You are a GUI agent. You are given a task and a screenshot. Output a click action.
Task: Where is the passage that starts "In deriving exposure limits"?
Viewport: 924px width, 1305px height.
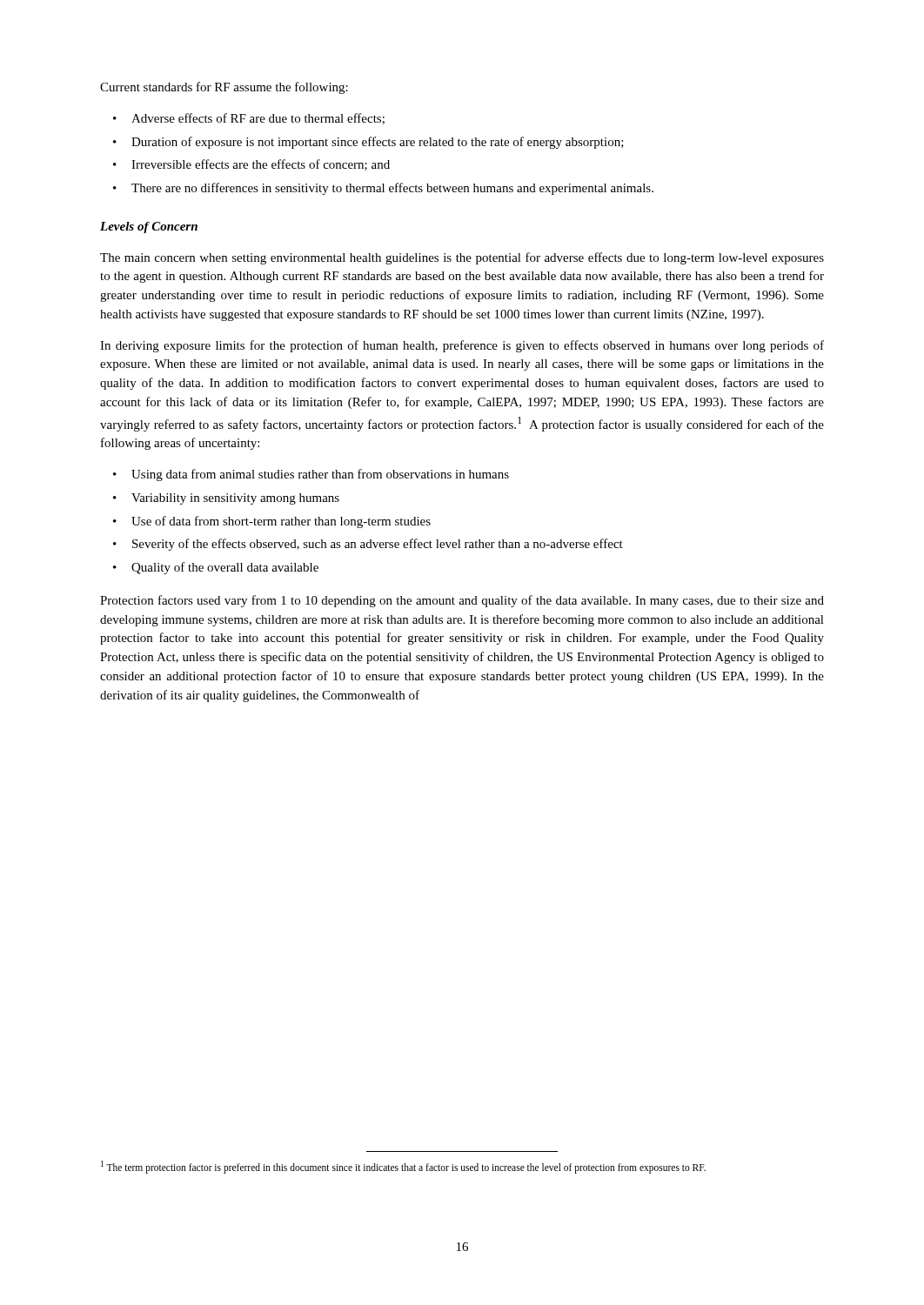tap(462, 394)
